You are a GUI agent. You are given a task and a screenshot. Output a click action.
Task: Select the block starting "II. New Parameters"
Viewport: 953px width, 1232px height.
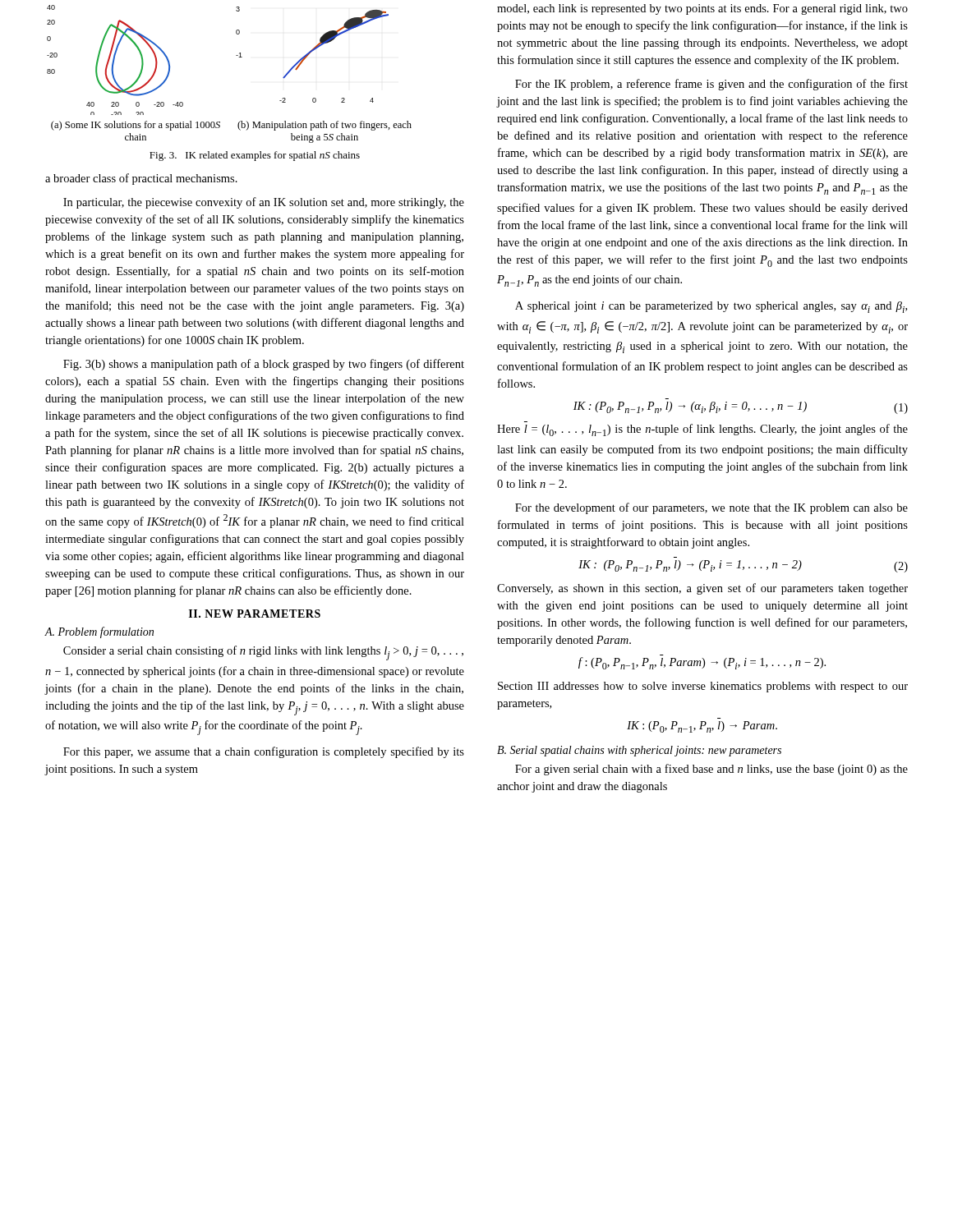point(255,614)
